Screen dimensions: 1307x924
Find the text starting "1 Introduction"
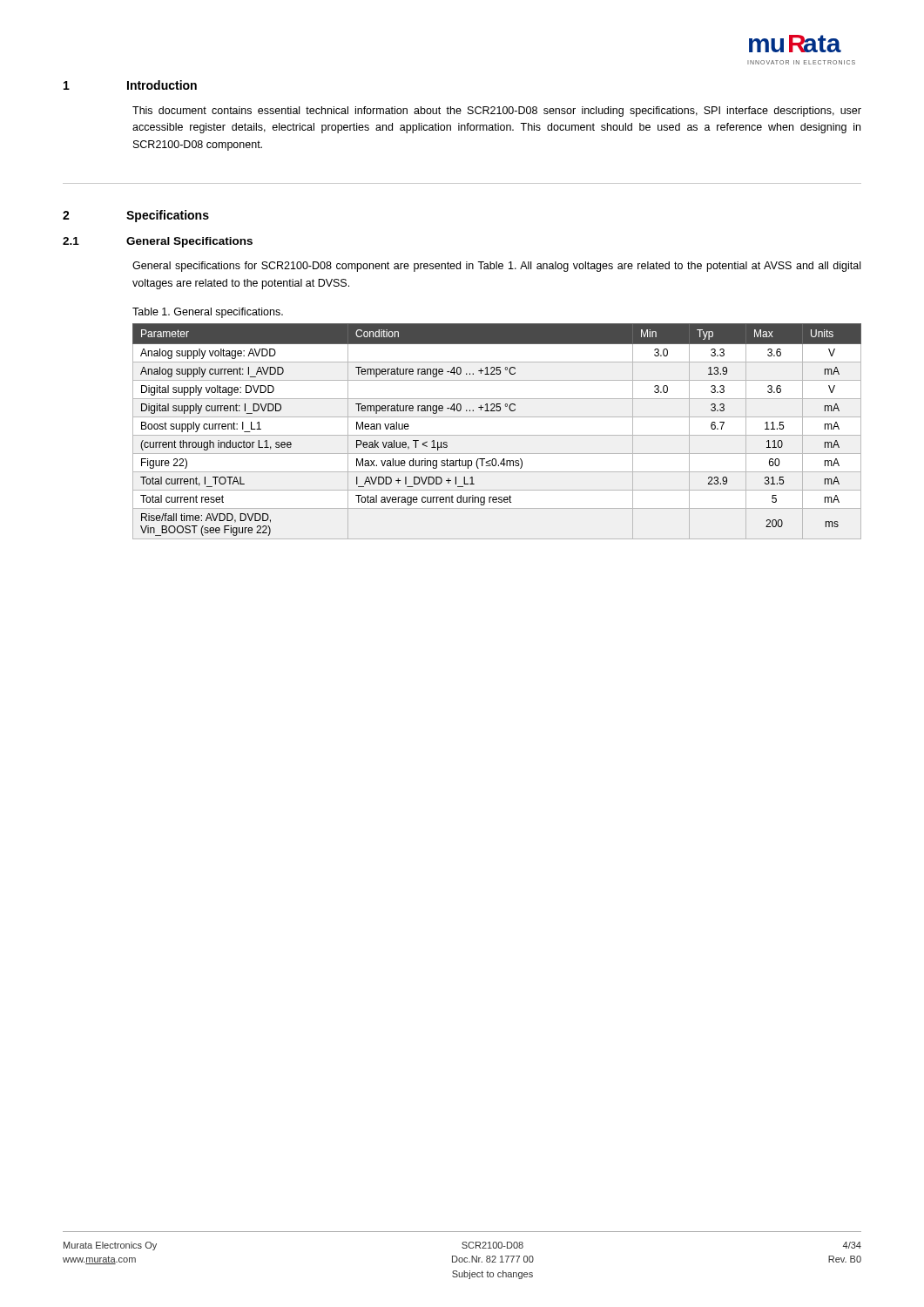[130, 85]
